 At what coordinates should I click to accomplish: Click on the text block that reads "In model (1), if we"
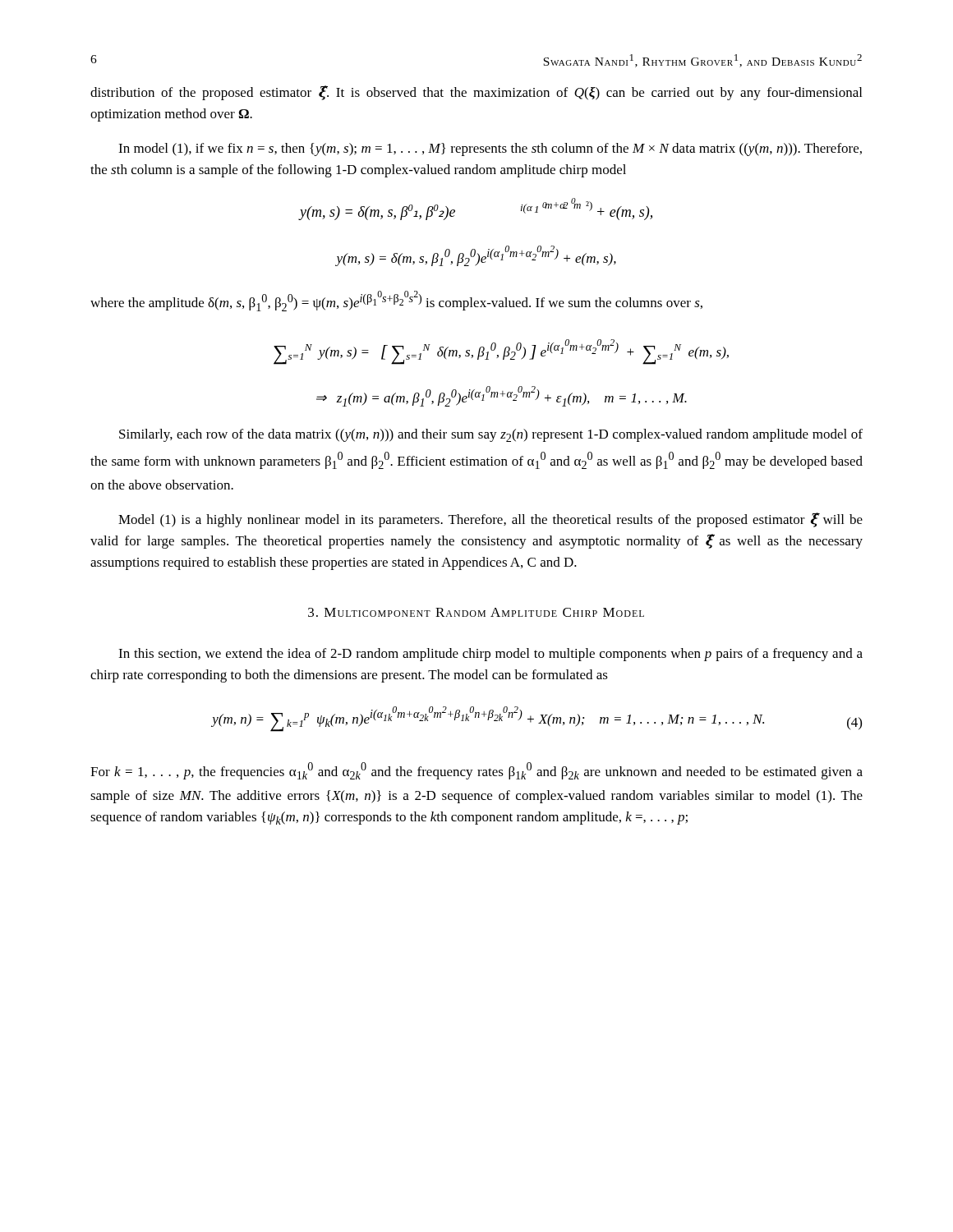pyautogui.click(x=476, y=159)
